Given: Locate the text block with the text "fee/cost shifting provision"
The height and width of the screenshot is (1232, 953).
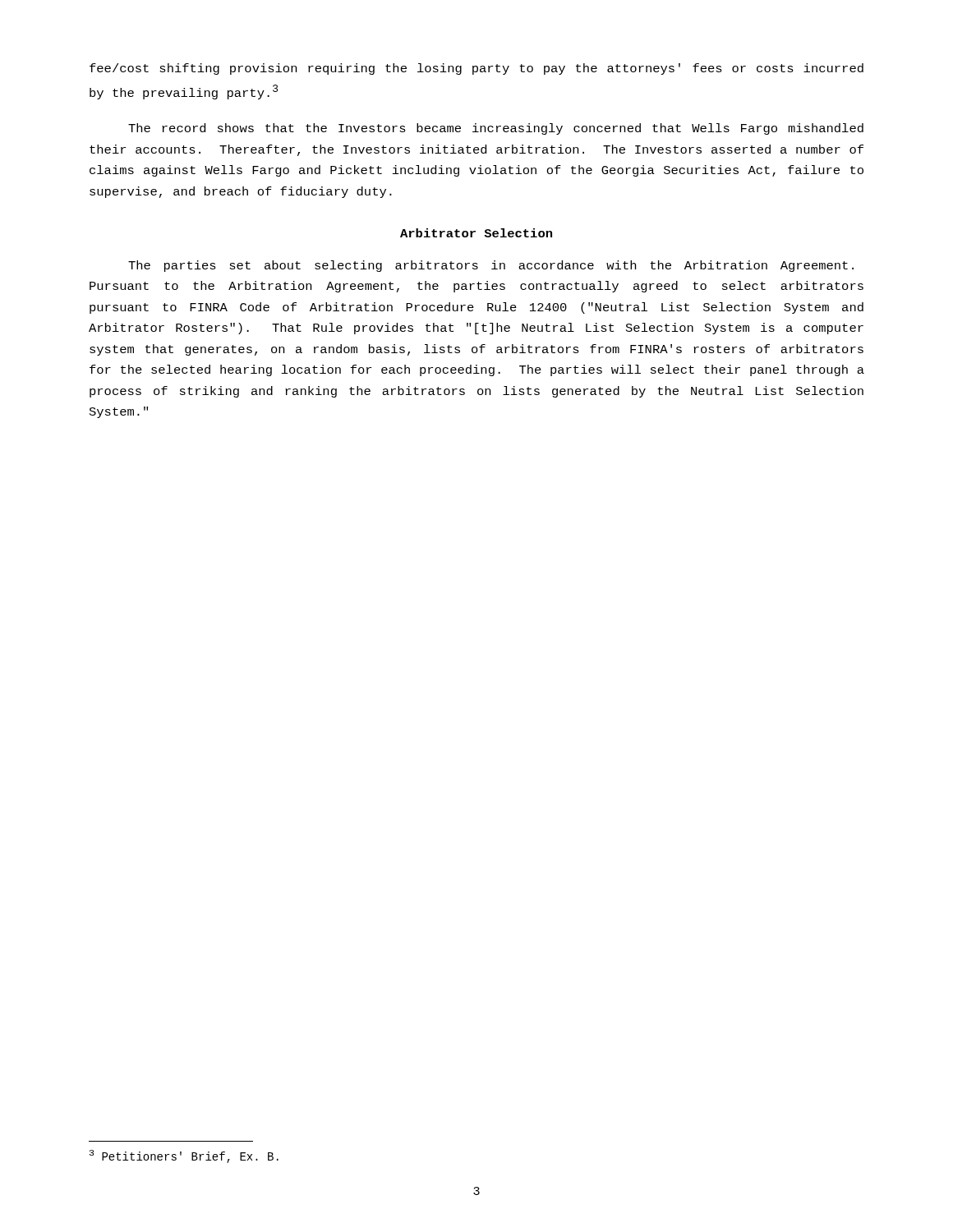Looking at the screenshot, I should [476, 81].
